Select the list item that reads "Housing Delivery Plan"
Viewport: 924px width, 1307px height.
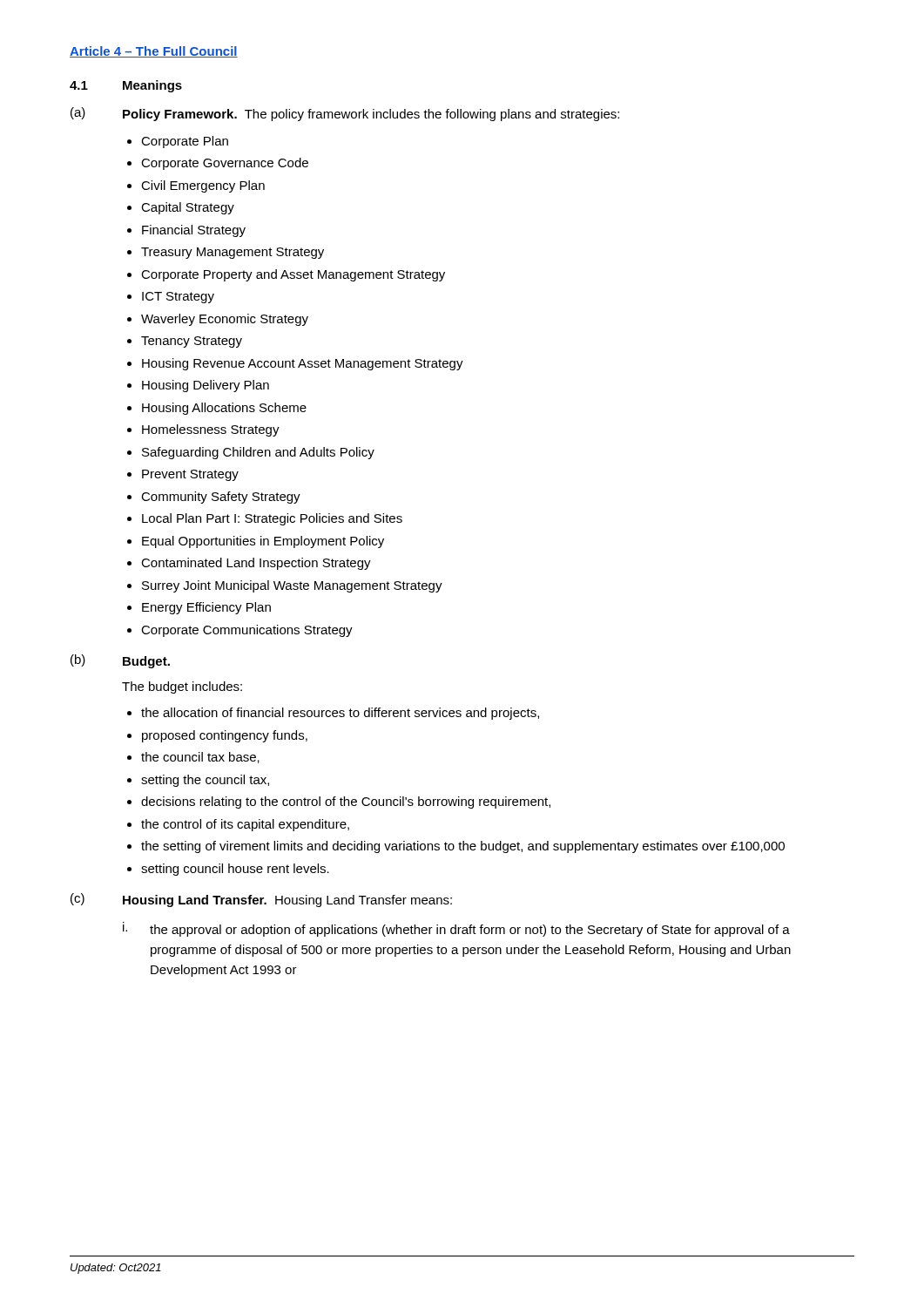point(205,385)
